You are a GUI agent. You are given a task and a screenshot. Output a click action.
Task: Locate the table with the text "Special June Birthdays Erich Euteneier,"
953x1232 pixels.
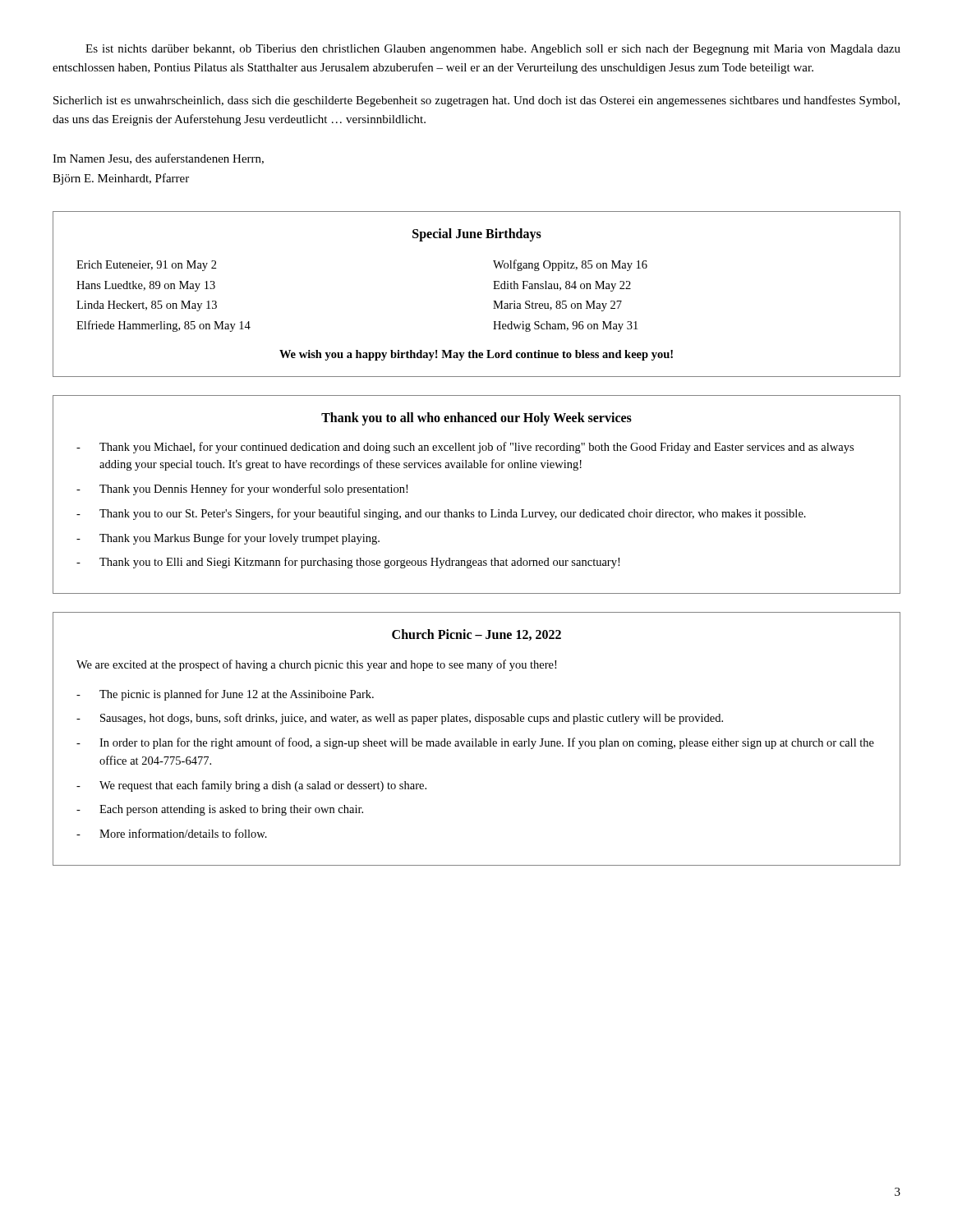(x=476, y=294)
